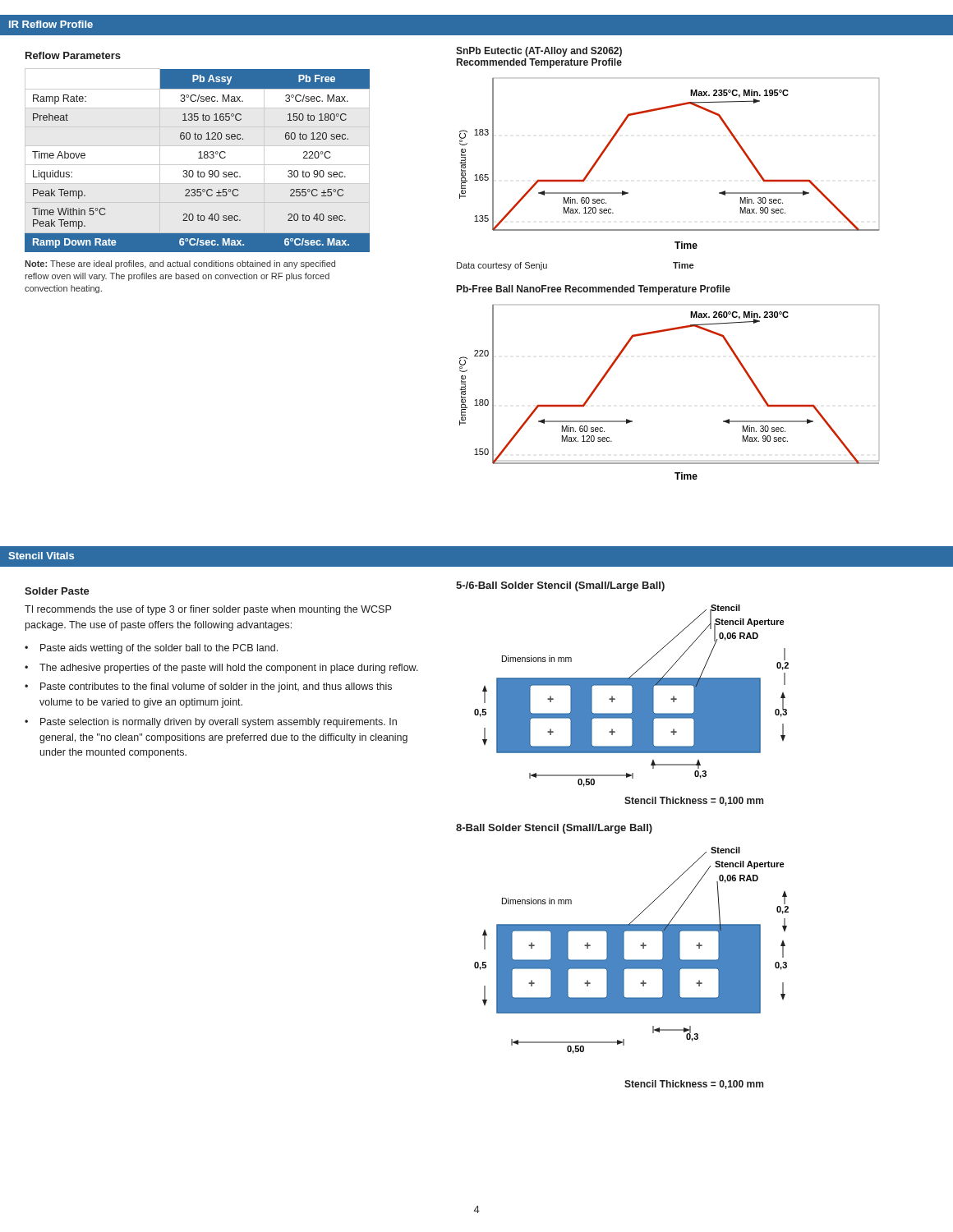This screenshot has width=953, height=1232.
Task: Point to "IR Reflow Profile"
Action: [x=476, y=25]
